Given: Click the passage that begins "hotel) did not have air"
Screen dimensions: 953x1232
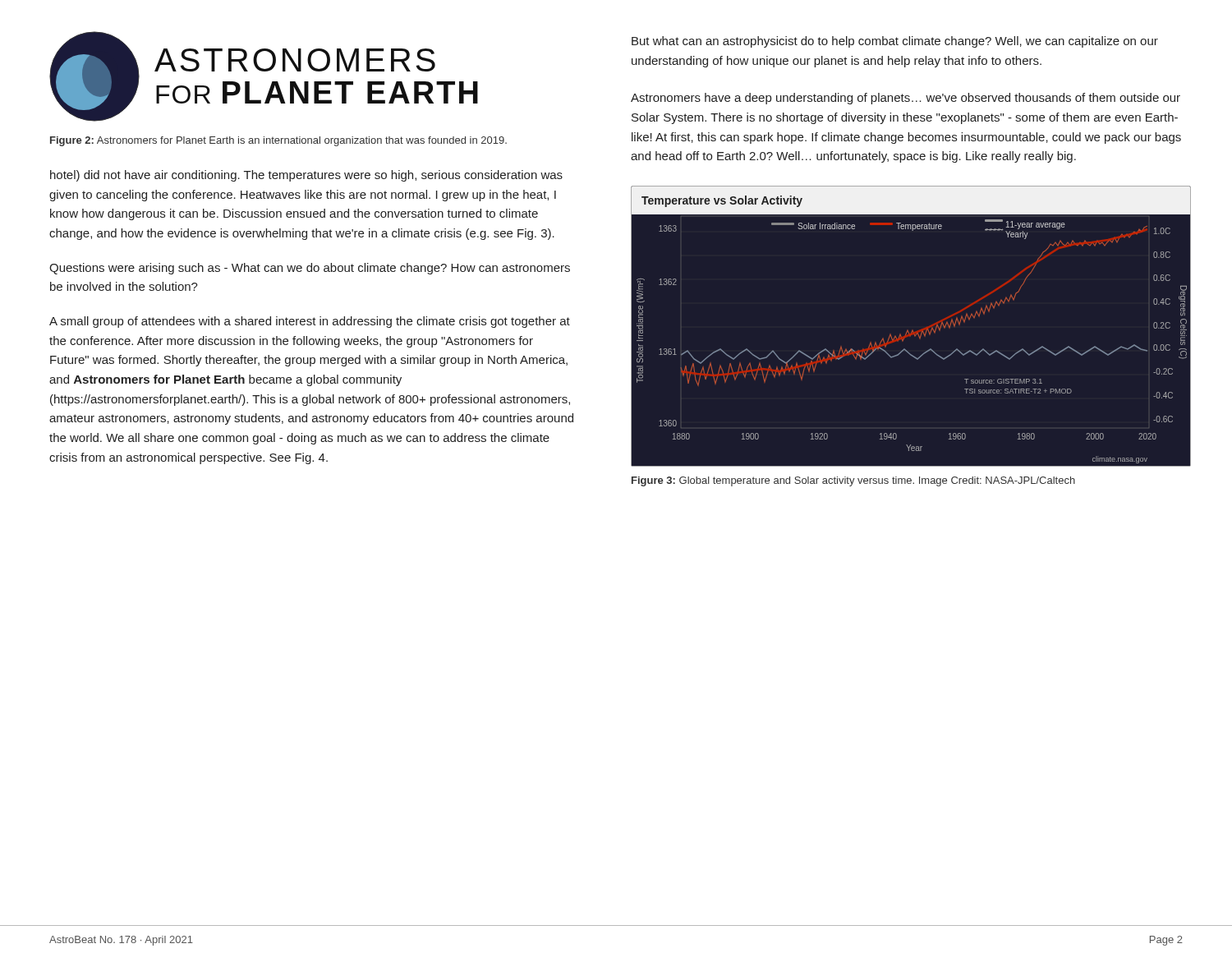Looking at the screenshot, I should [306, 204].
